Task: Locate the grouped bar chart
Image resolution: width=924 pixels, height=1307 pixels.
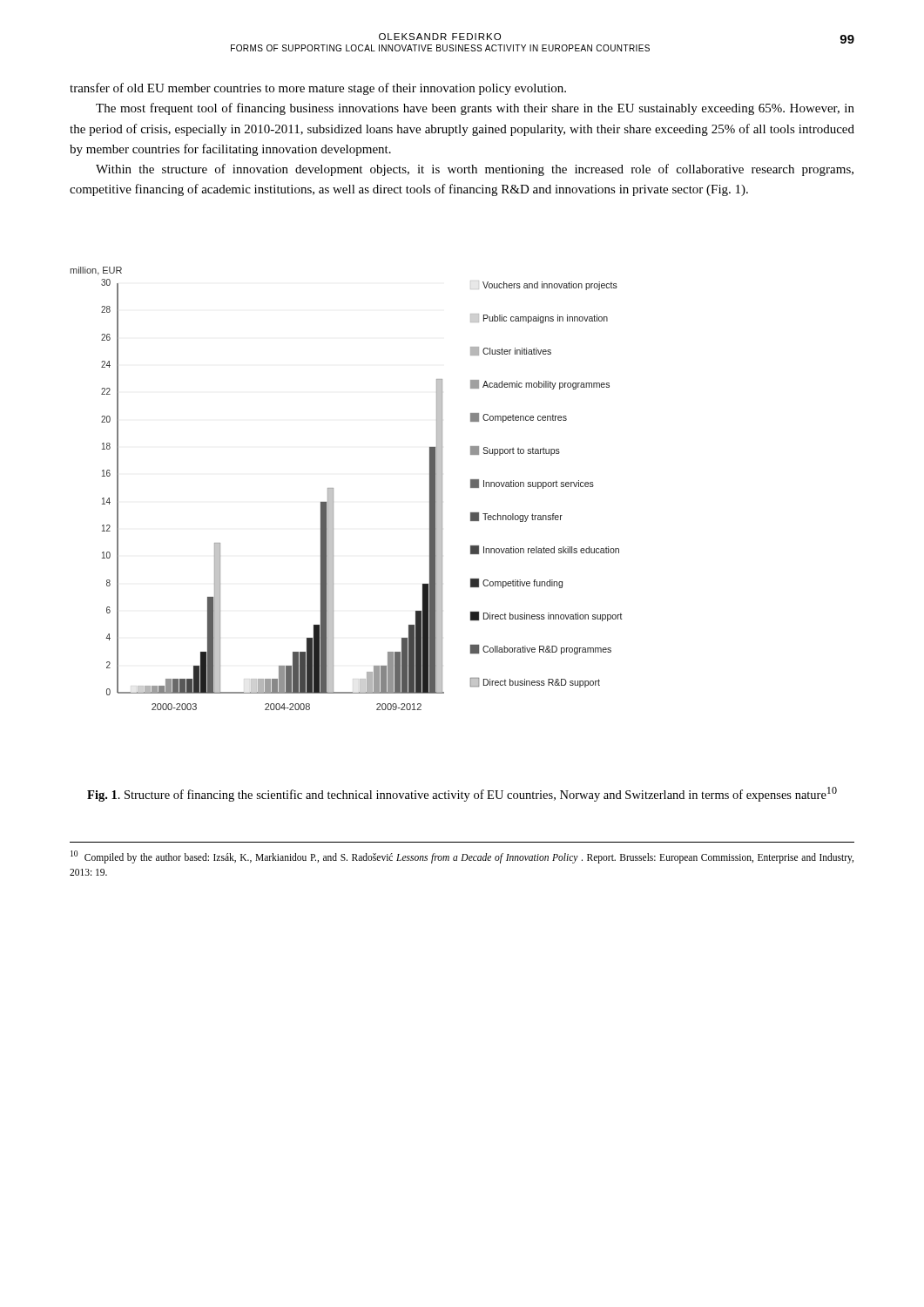Action: (462, 514)
